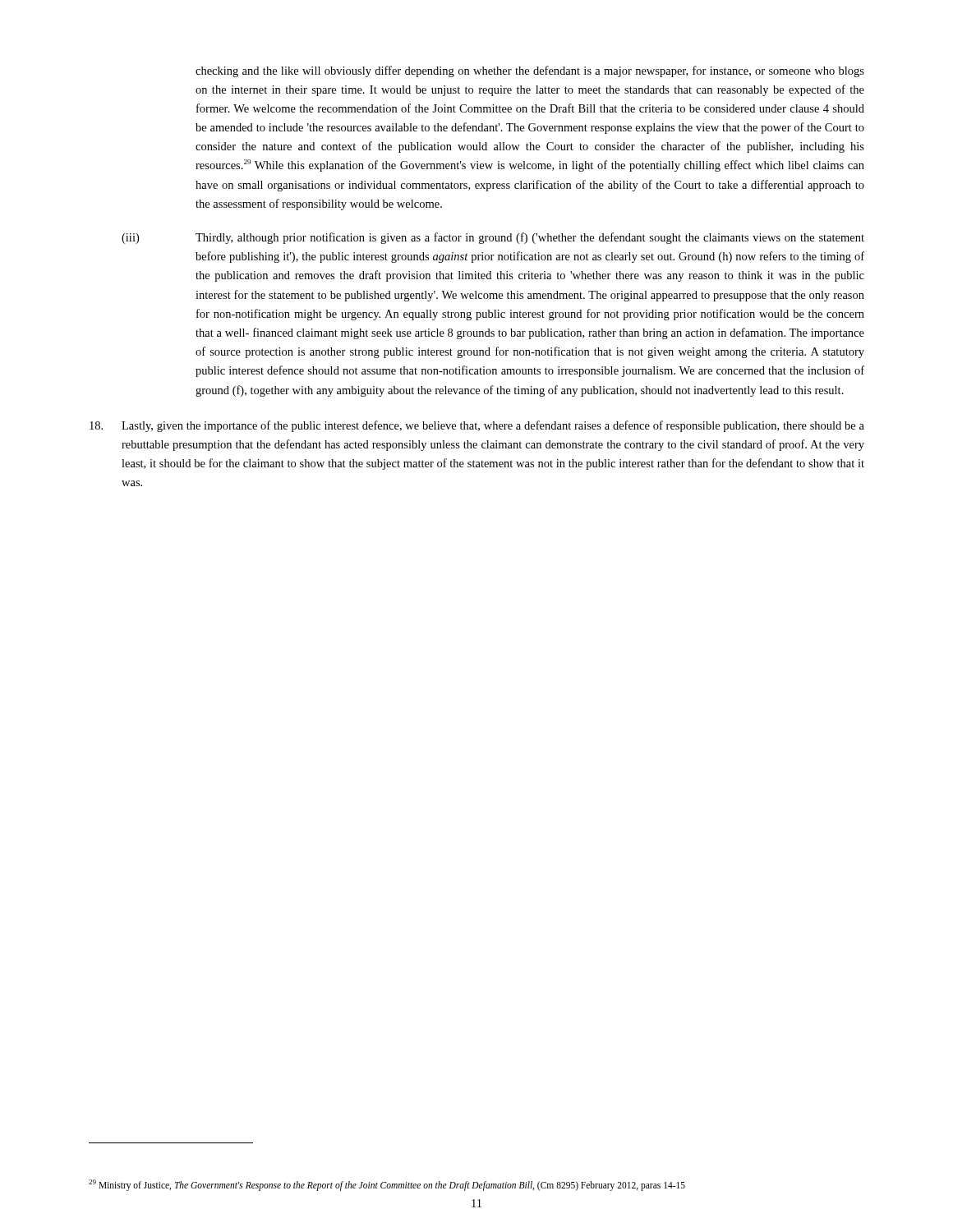Point to the region starting "(iii) Thirdly, although prior"
Image resolution: width=953 pixels, height=1232 pixels.
click(x=493, y=314)
